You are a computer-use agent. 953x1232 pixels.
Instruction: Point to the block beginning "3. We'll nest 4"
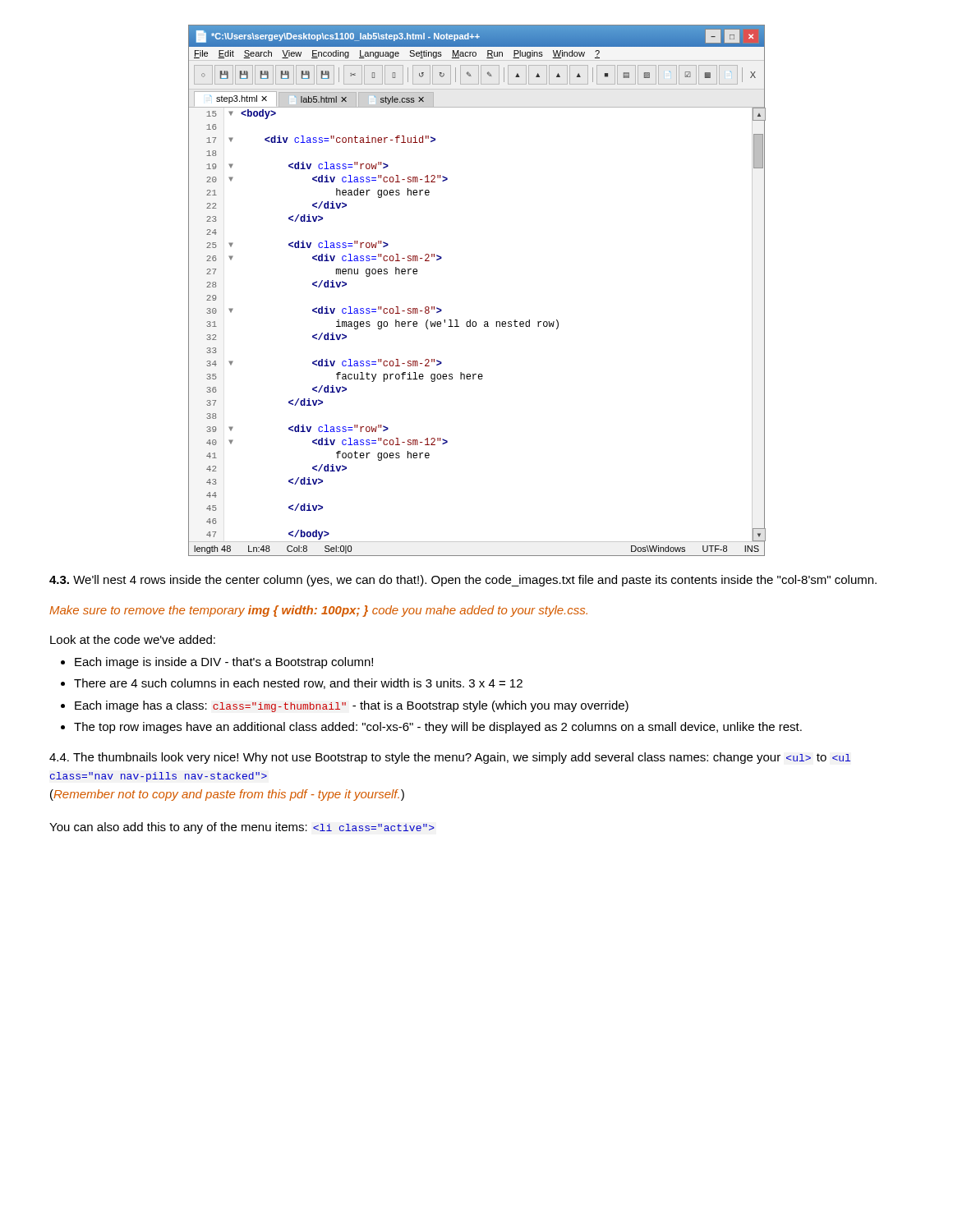[x=463, y=579]
